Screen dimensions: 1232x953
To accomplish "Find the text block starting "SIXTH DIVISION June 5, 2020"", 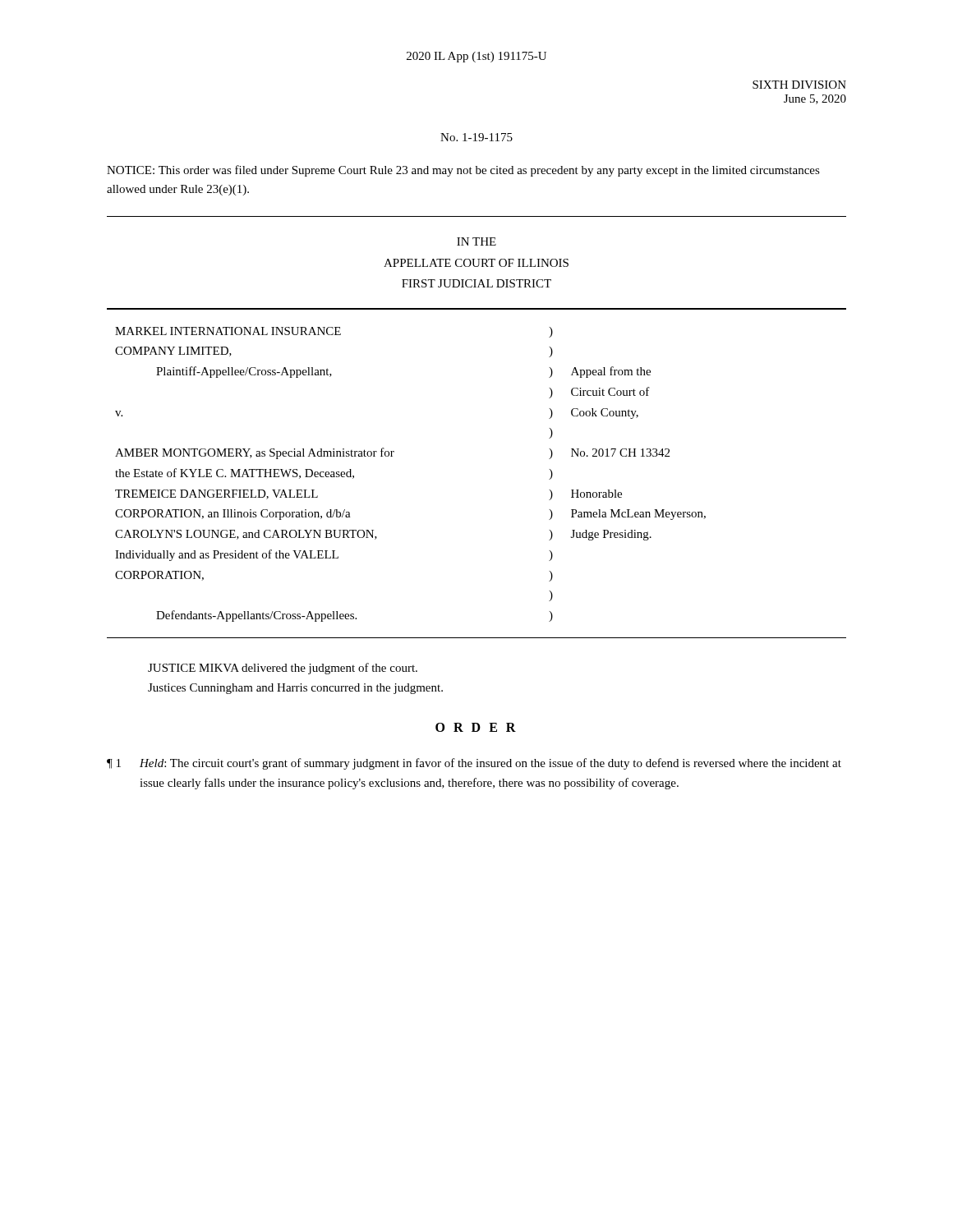I will [x=799, y=92].
